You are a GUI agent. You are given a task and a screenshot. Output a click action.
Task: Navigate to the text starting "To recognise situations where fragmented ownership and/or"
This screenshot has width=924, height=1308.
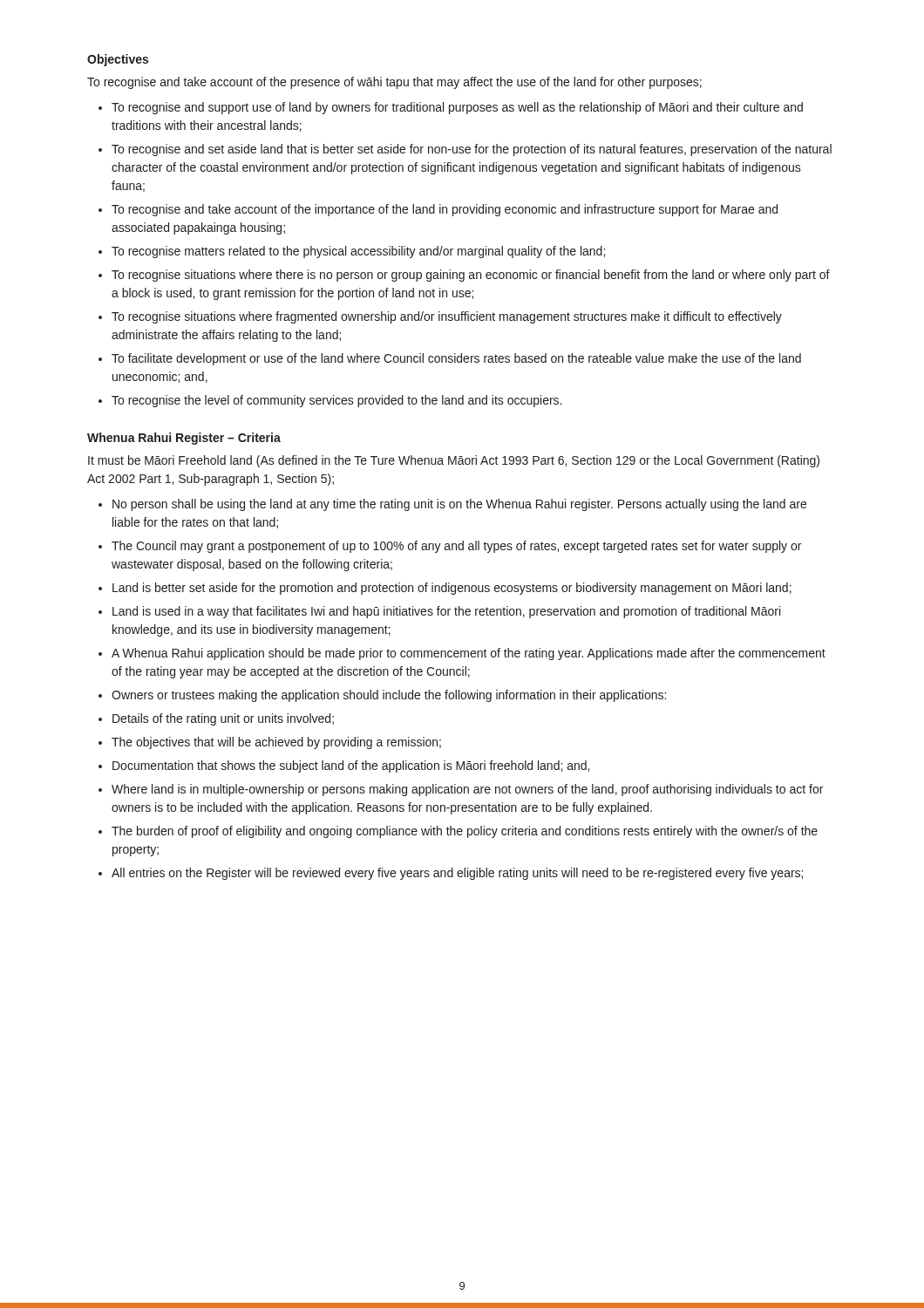(447, 326)
